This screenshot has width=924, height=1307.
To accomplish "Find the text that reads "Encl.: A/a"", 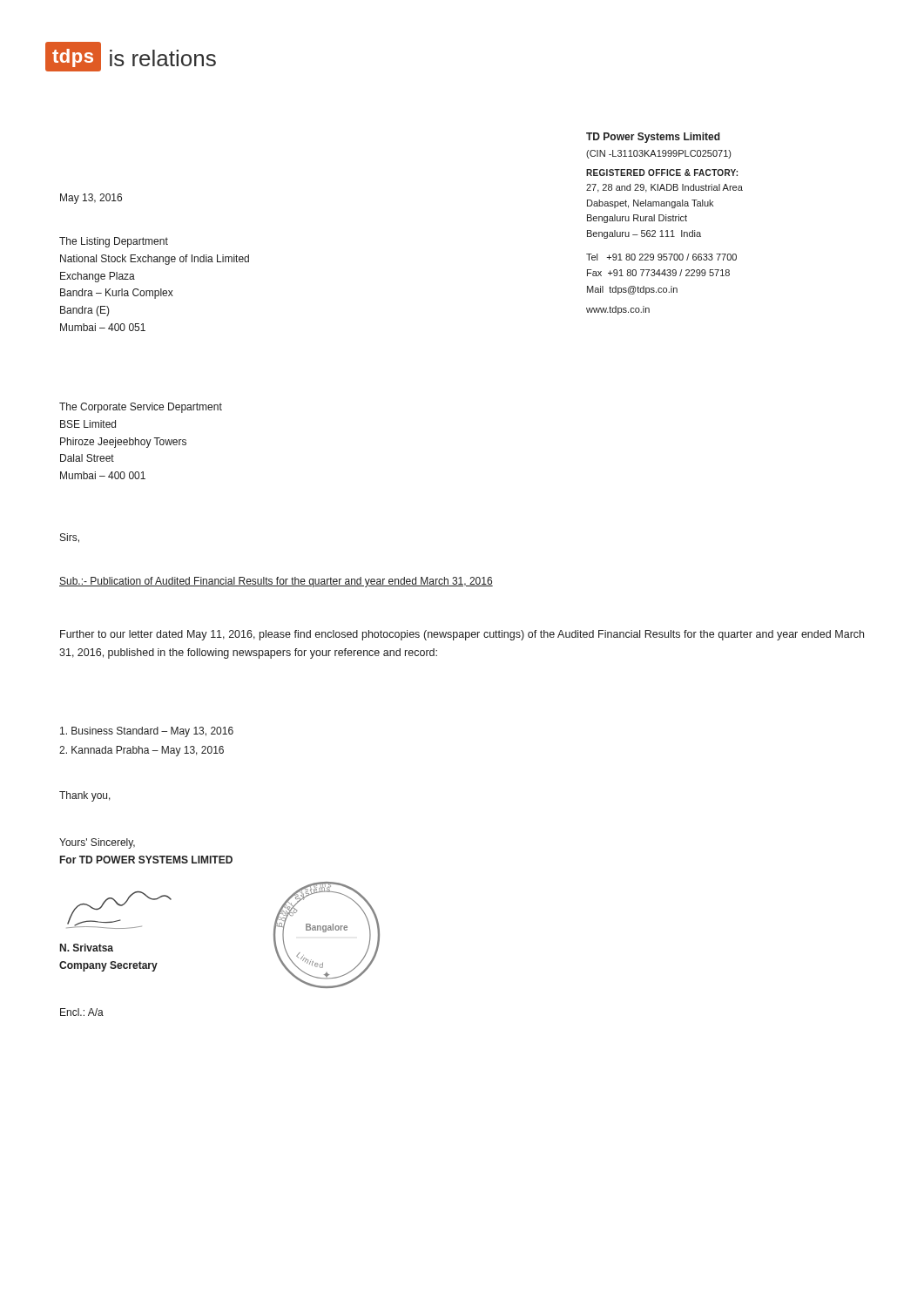I will point(81,1012).
